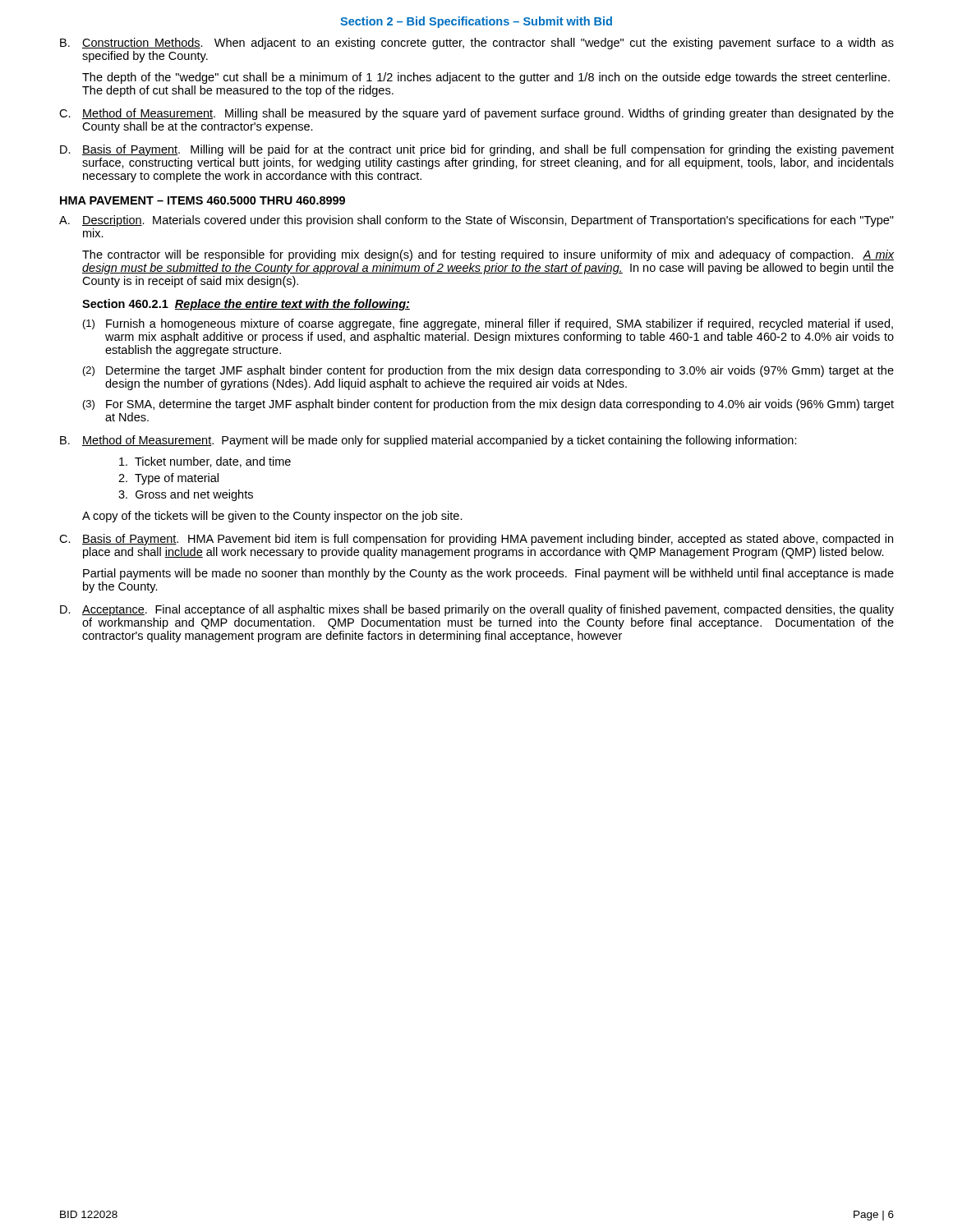The width and height of the screenshot is (953, 1232).
Task: Click on the list item with the text "(1) Furnish a homogeneous mixture of coarse aggregate,"
Action: (x=488, y=337)
